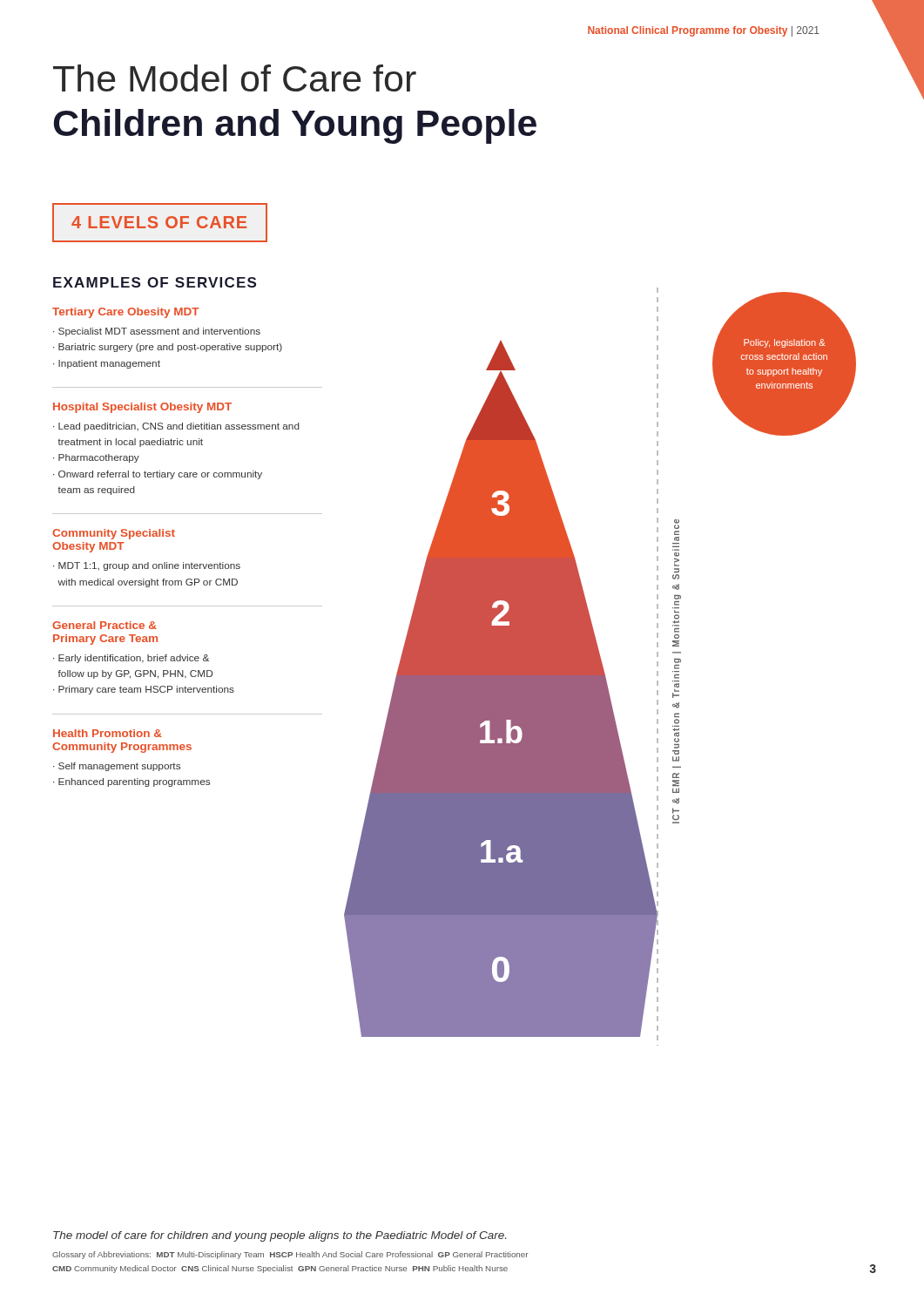Locate the text starting "· Specialist MDT asessment"
924x1307 pixels.
point(156,331)
